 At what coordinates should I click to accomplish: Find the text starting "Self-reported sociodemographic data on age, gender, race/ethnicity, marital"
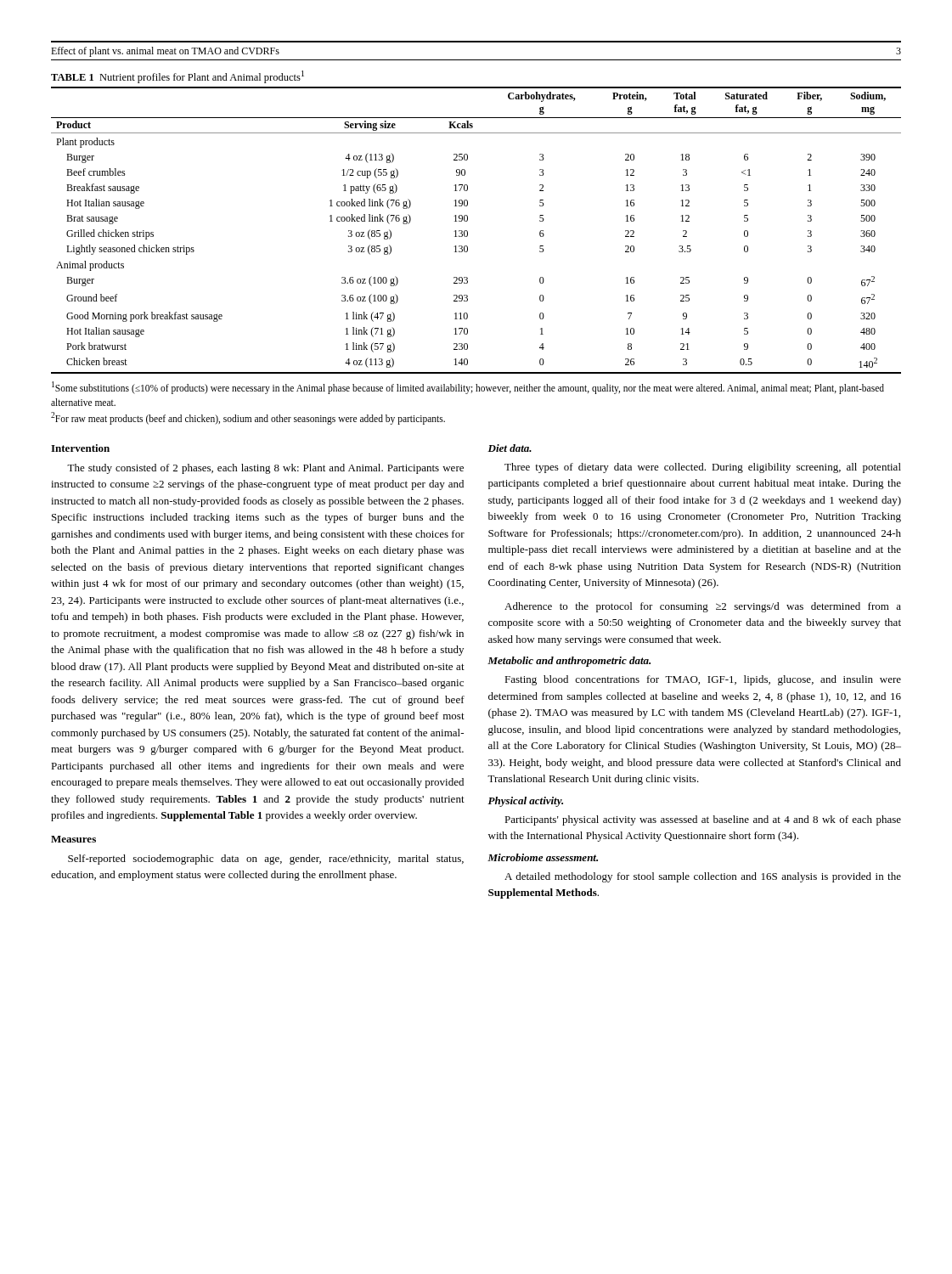coord(258,866)
